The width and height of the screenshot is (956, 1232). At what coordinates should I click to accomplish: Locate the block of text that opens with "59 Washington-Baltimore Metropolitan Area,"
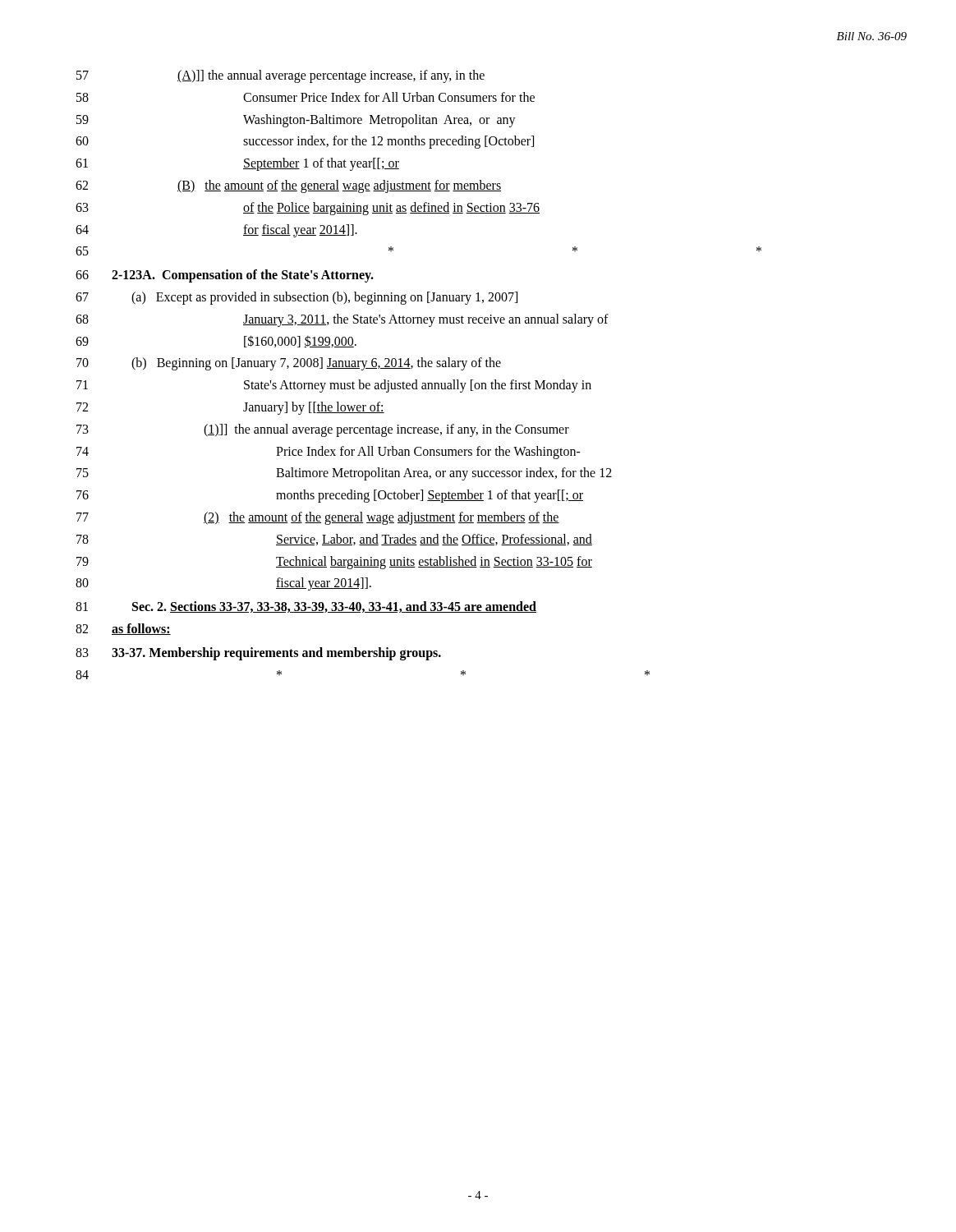pyautogui.click(x=478, y=120)
